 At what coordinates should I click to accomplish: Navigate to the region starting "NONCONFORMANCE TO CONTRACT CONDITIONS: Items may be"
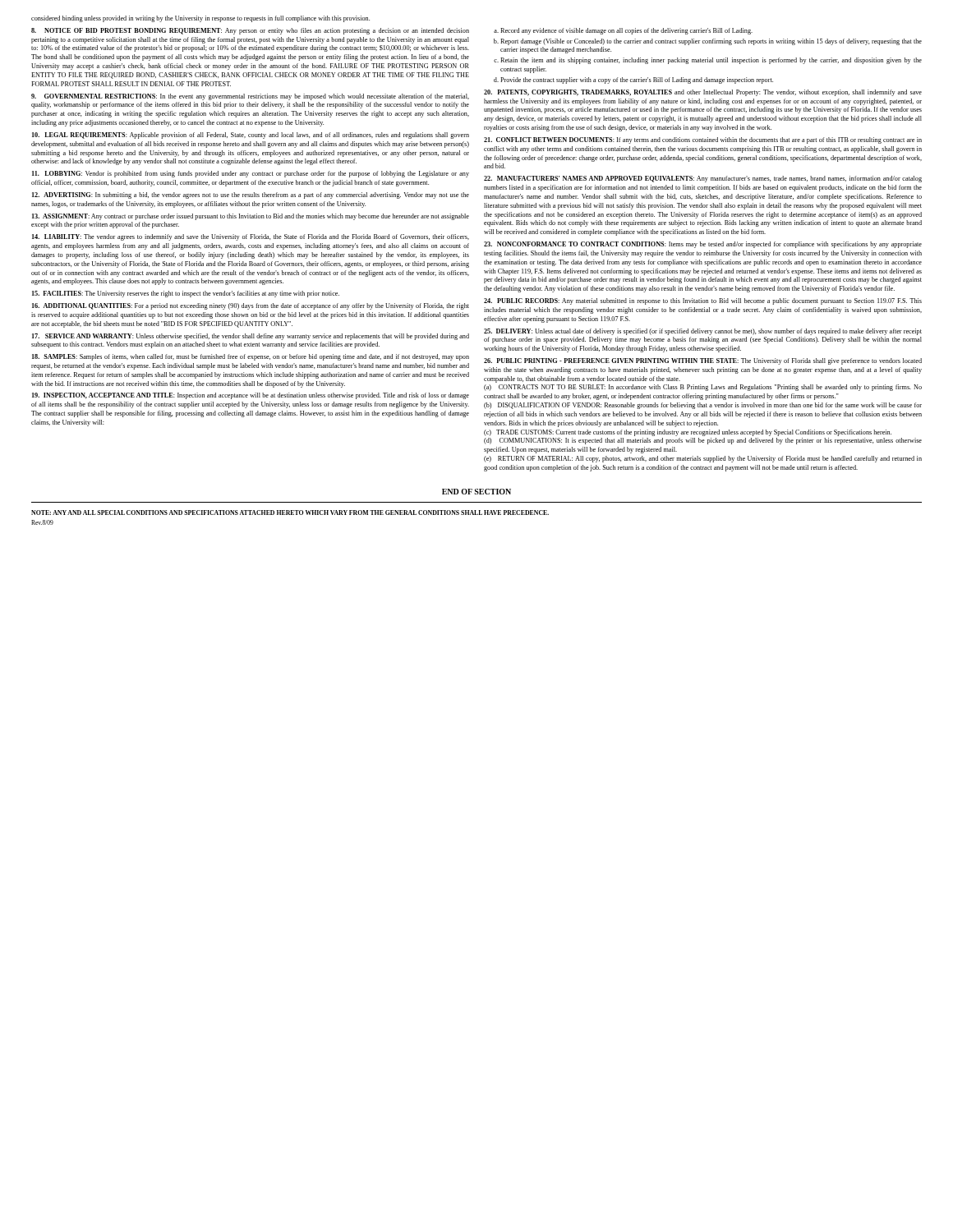point(703,267)
